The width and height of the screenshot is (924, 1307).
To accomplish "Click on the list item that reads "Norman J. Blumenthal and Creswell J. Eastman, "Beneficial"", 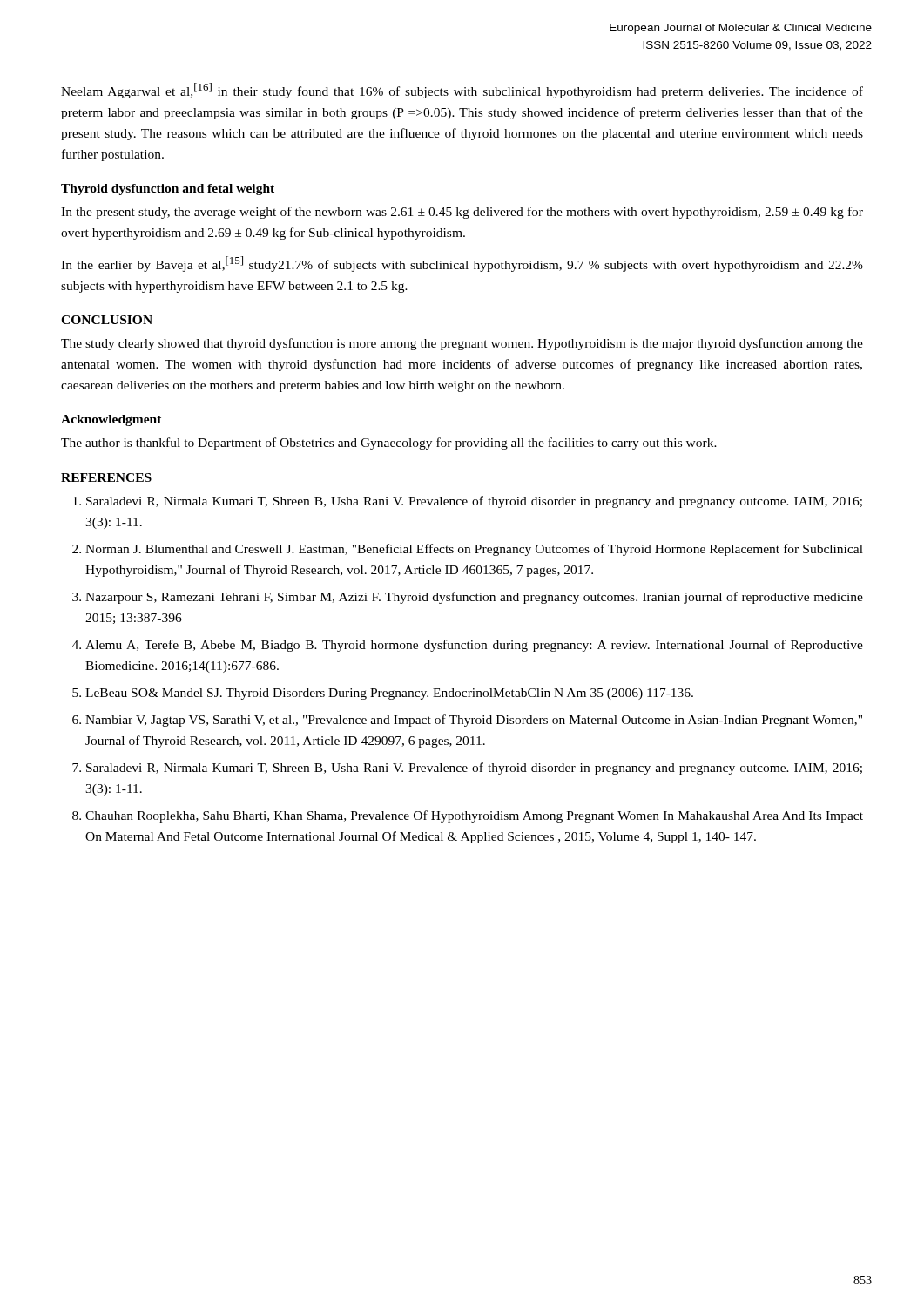I will (x=474, y=559).
